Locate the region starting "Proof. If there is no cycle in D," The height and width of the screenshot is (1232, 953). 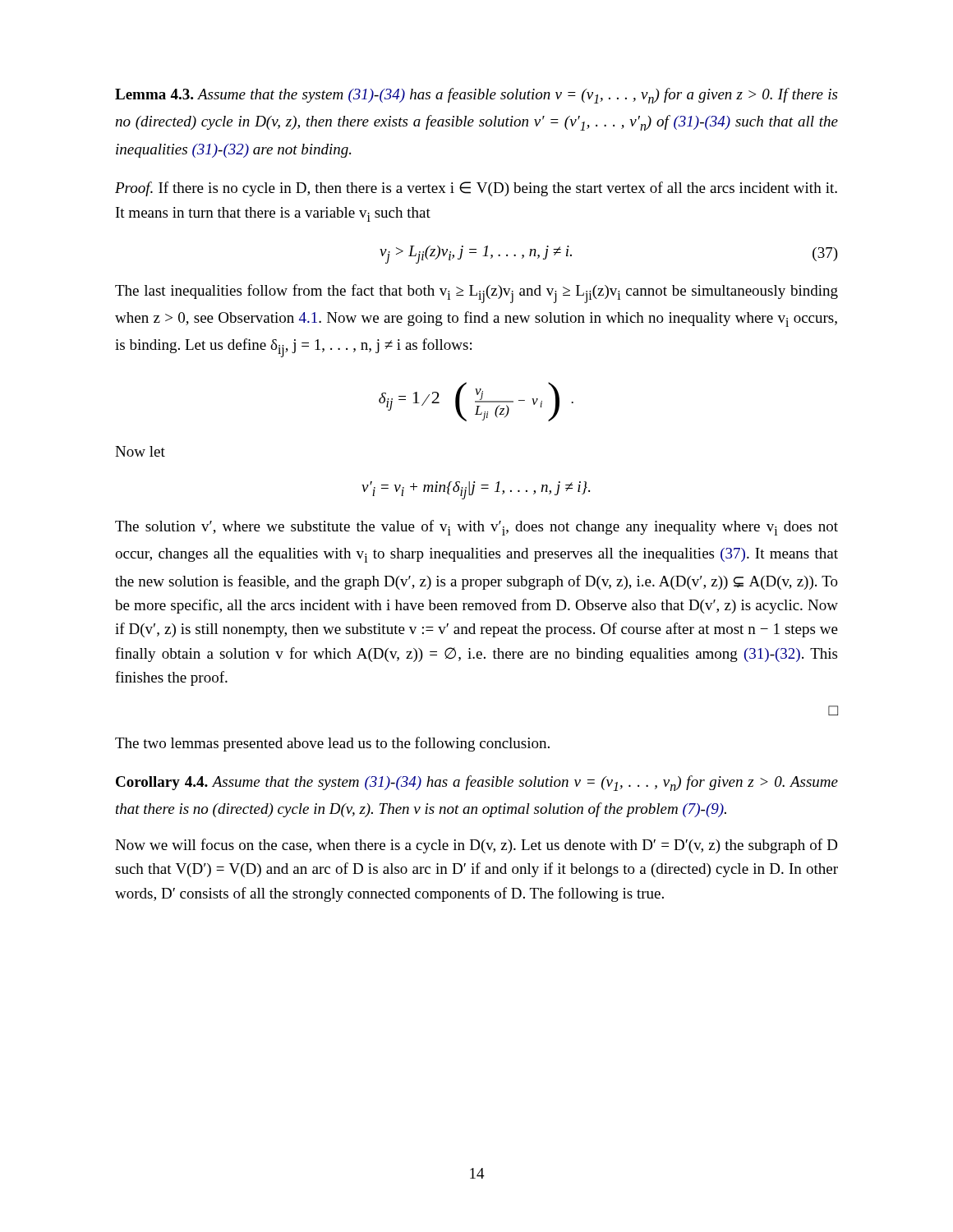476,202
